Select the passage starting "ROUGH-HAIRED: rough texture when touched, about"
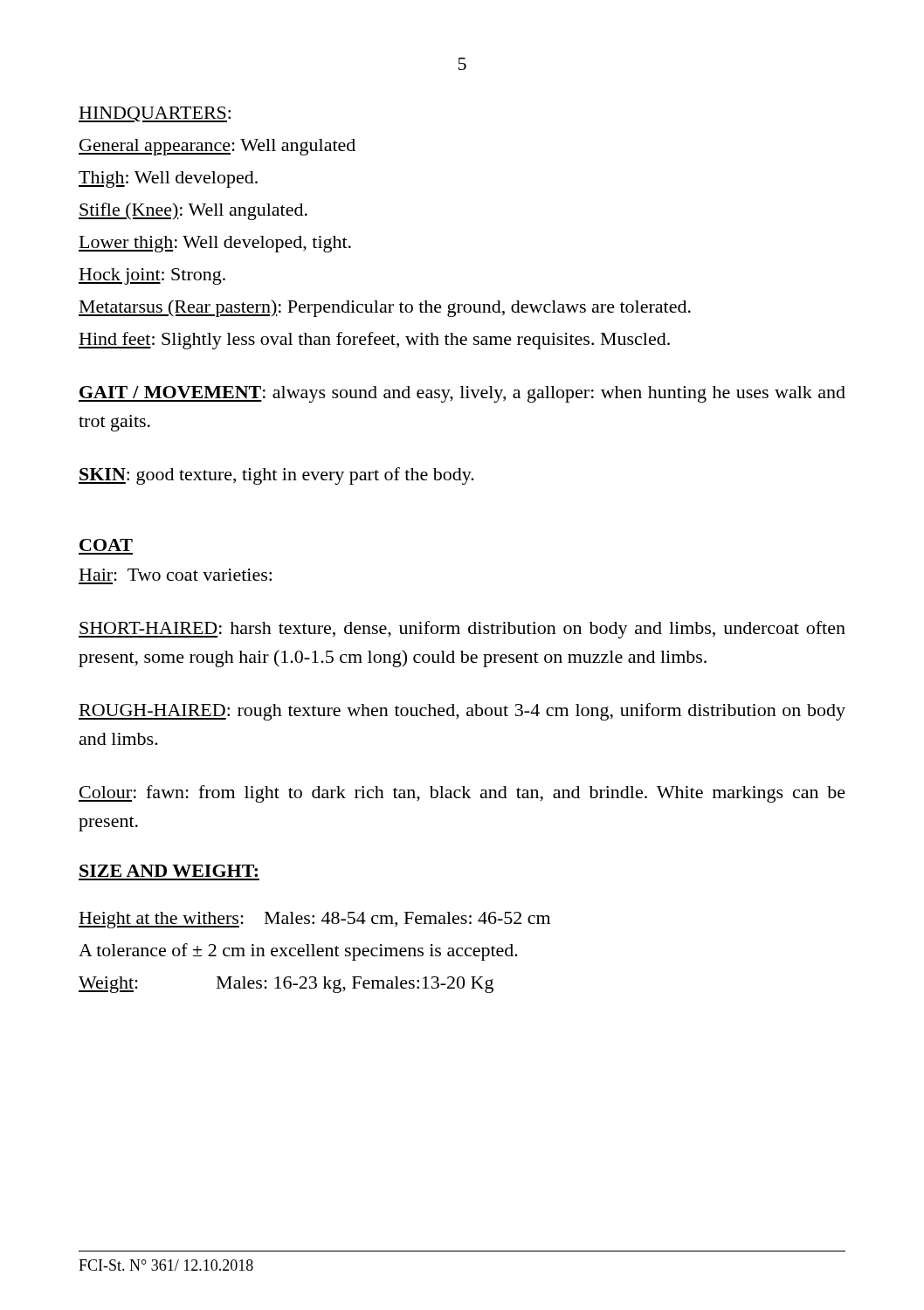Screen dimensions: 1310x924 click(462, 724)
